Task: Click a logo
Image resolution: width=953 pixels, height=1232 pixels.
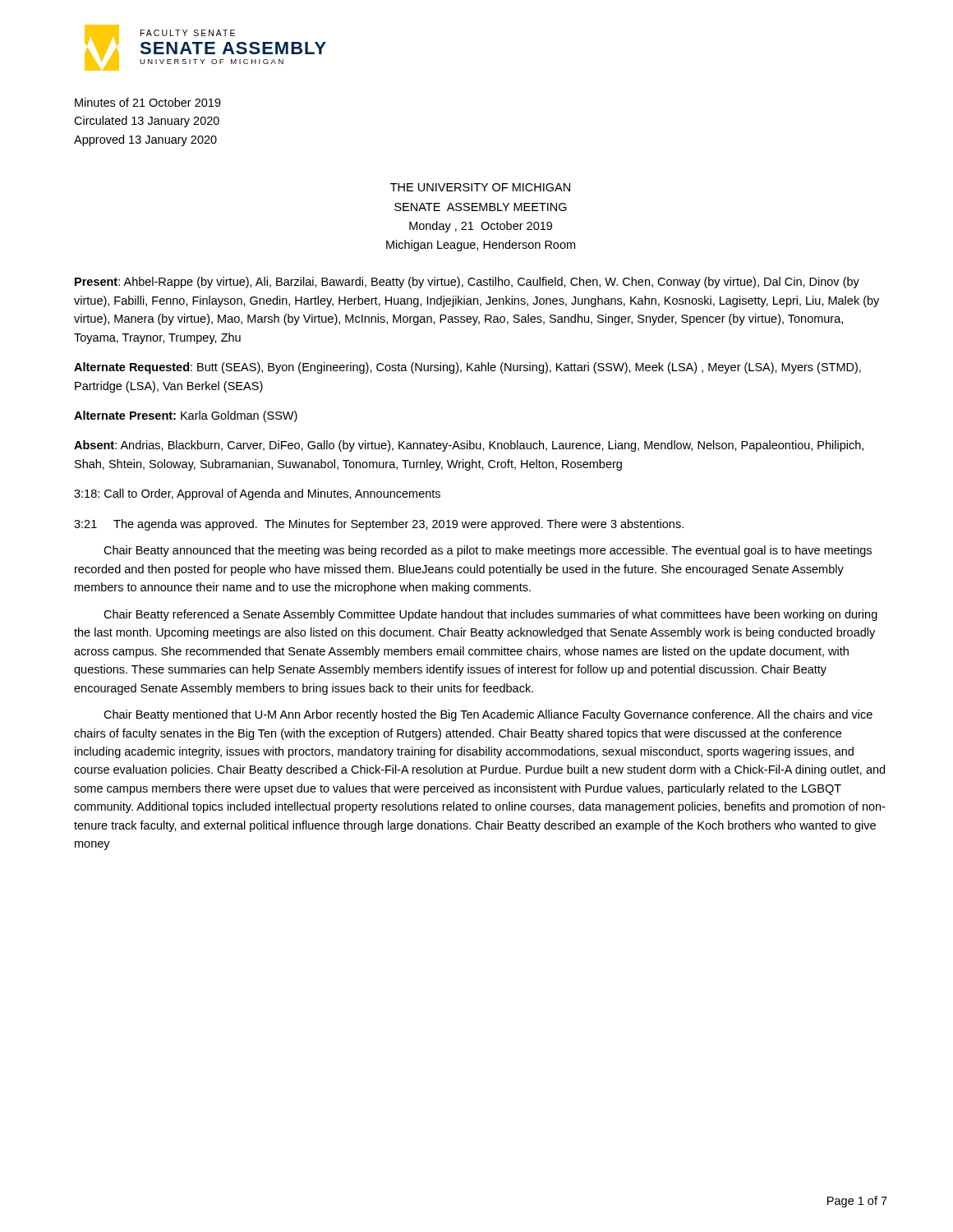Action: (x=481, y=48)
